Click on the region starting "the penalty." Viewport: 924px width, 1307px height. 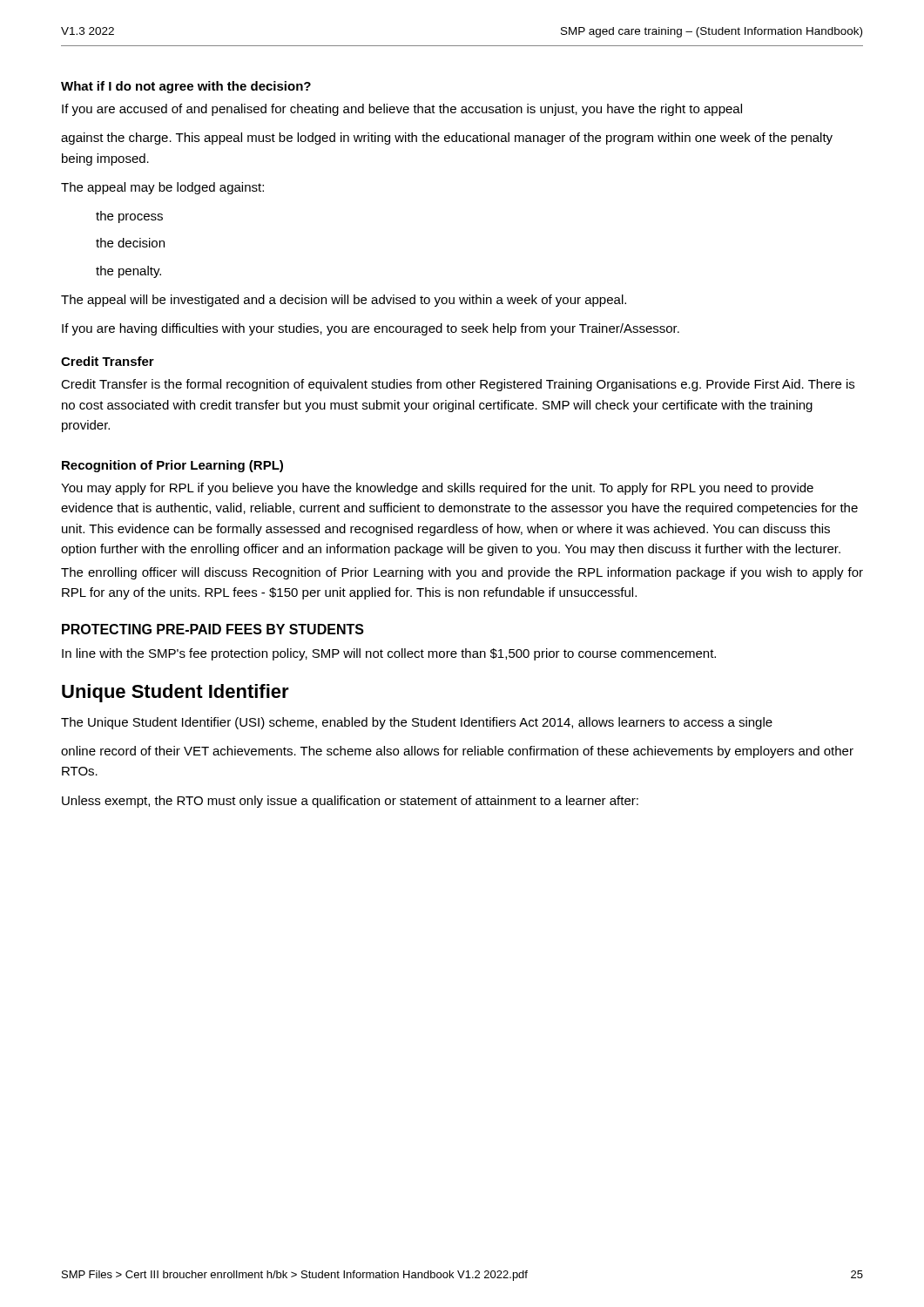coord(128,272)
